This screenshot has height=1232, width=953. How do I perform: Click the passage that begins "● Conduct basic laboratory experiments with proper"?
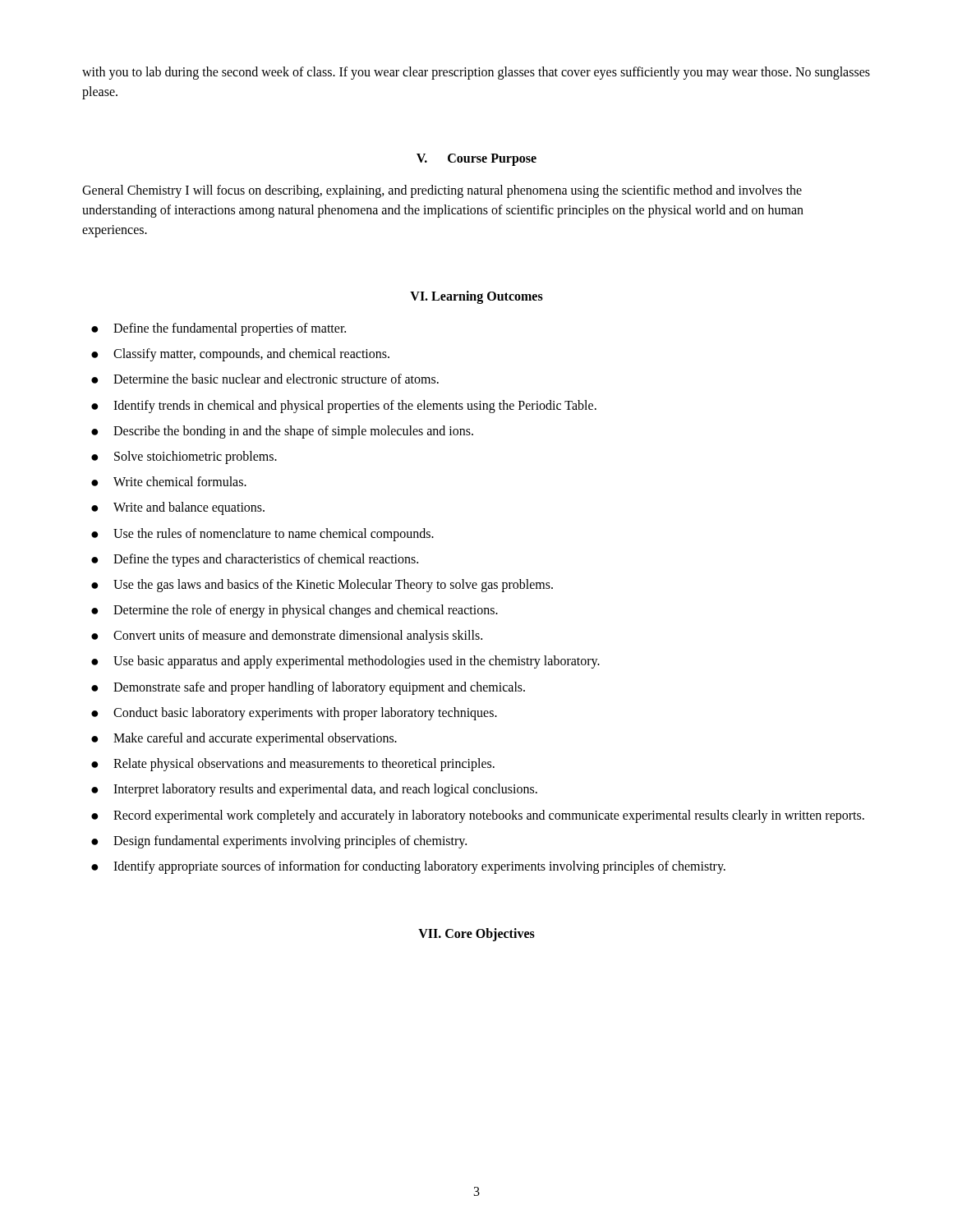pyautogui.click(x=476, y=713)
